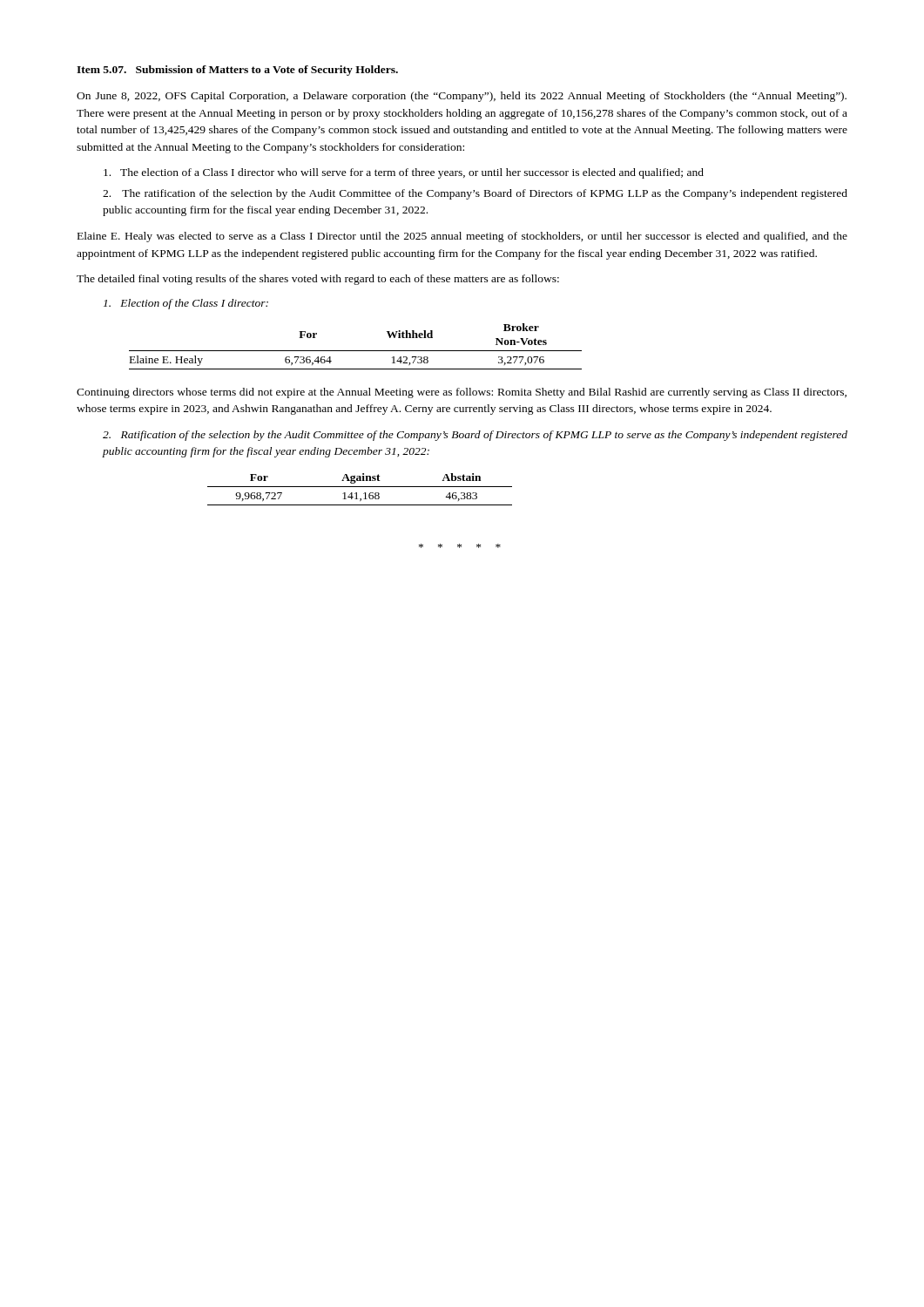Click on the table containing "Broker Non-Votes"

[x=488, y=344]
